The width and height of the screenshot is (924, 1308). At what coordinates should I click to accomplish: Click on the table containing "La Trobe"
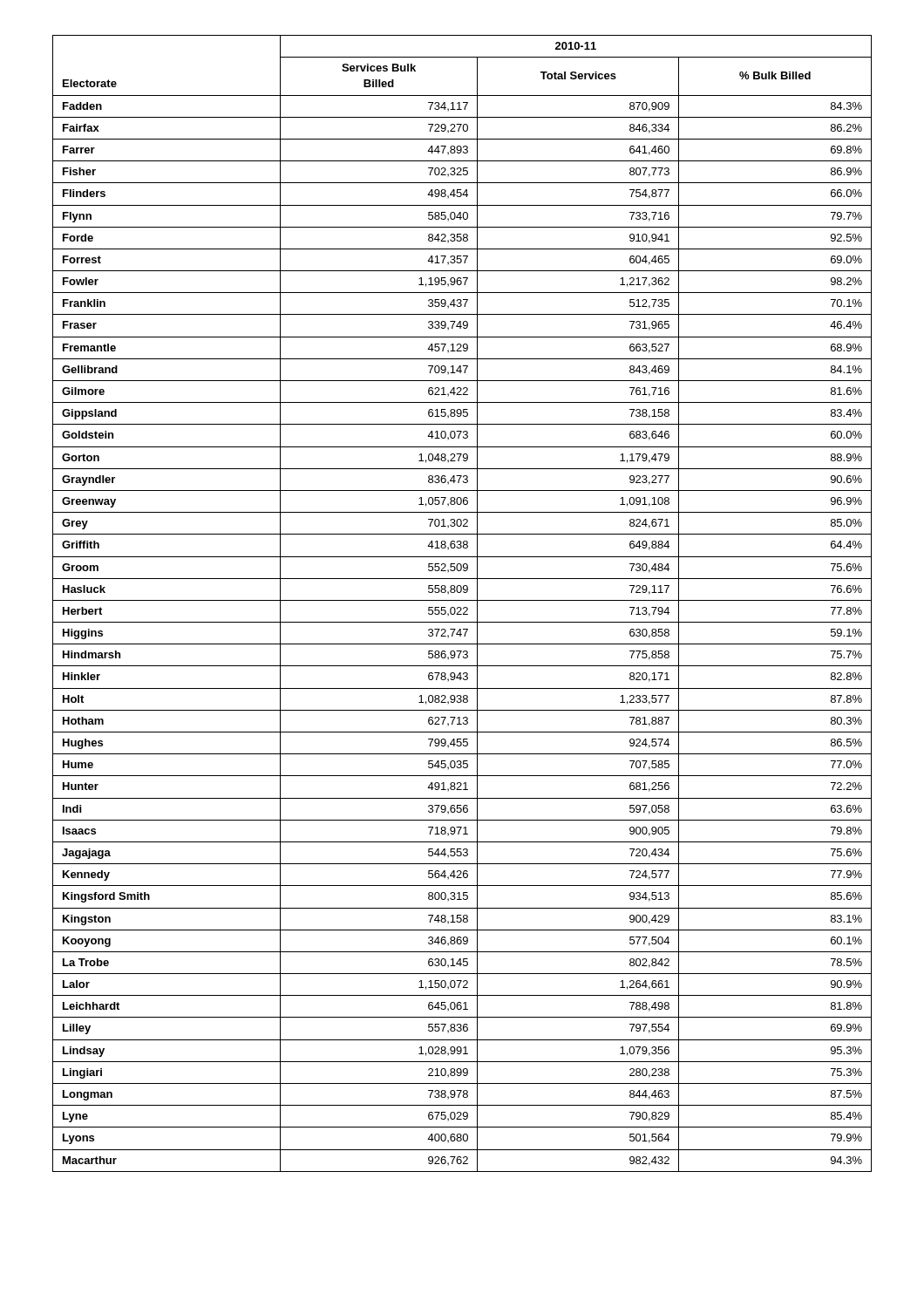462,603
